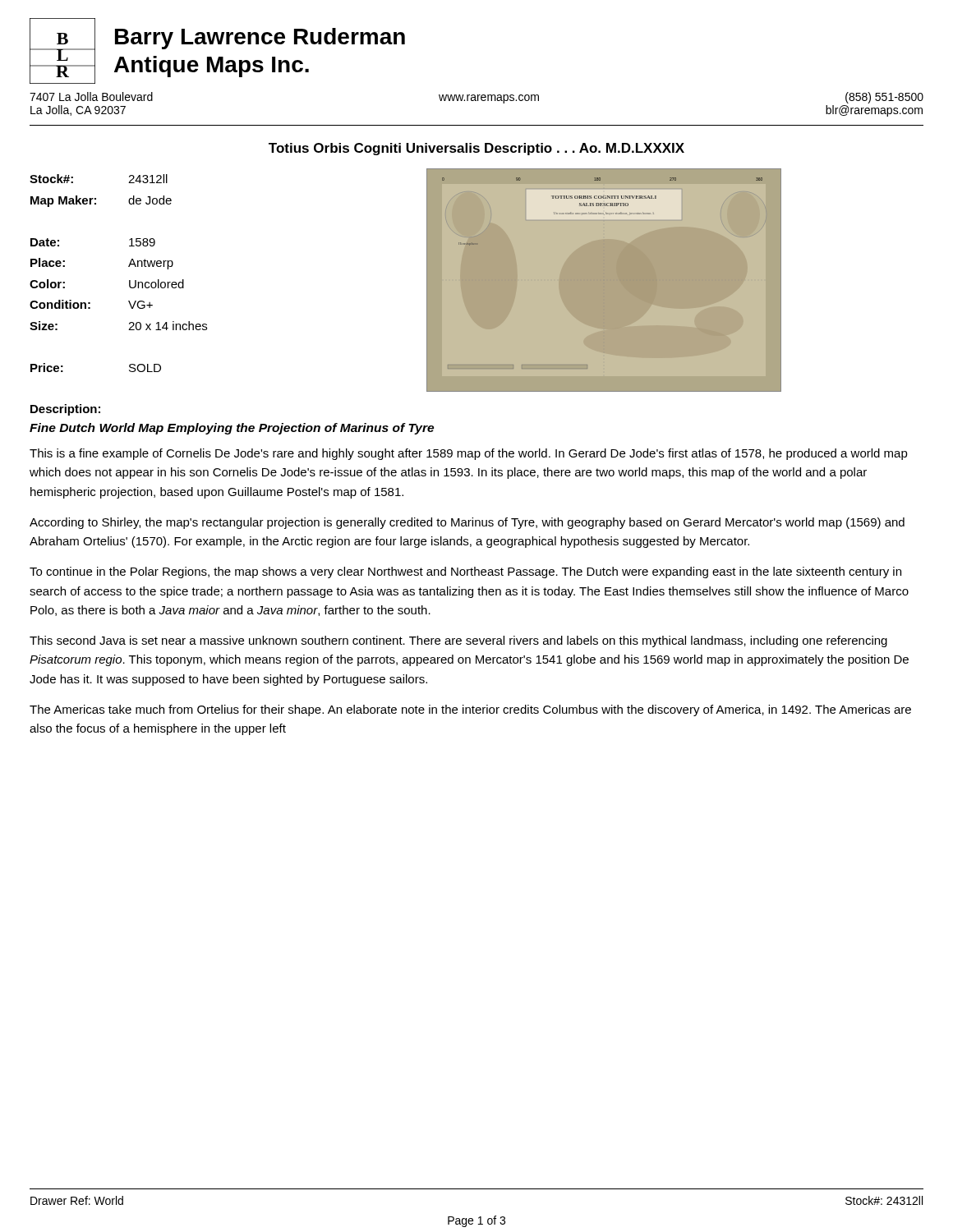
Task: Locate the passage starting "The Americas take"
Action: tap(471, 719)
